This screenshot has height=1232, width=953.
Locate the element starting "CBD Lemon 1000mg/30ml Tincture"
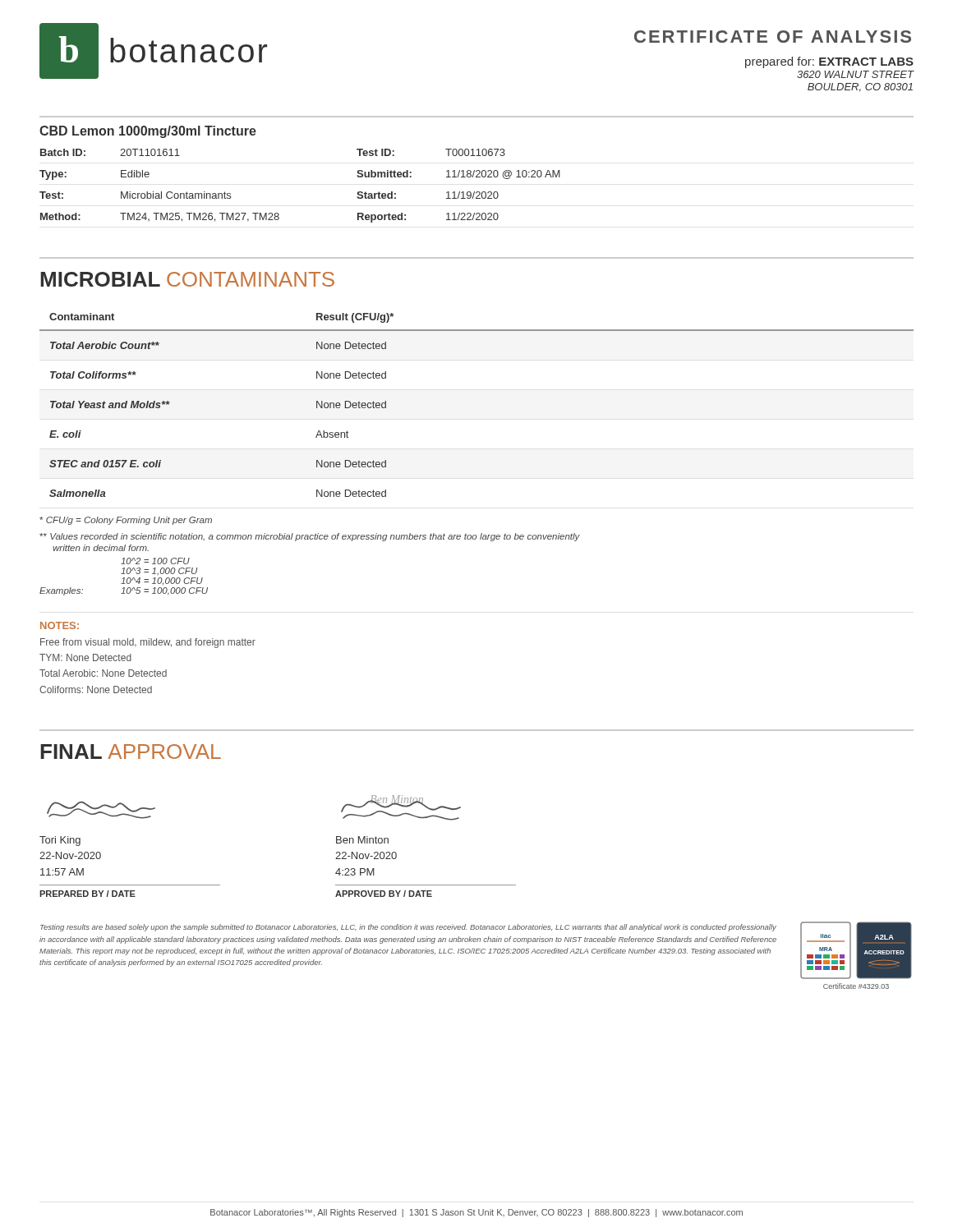148,131
